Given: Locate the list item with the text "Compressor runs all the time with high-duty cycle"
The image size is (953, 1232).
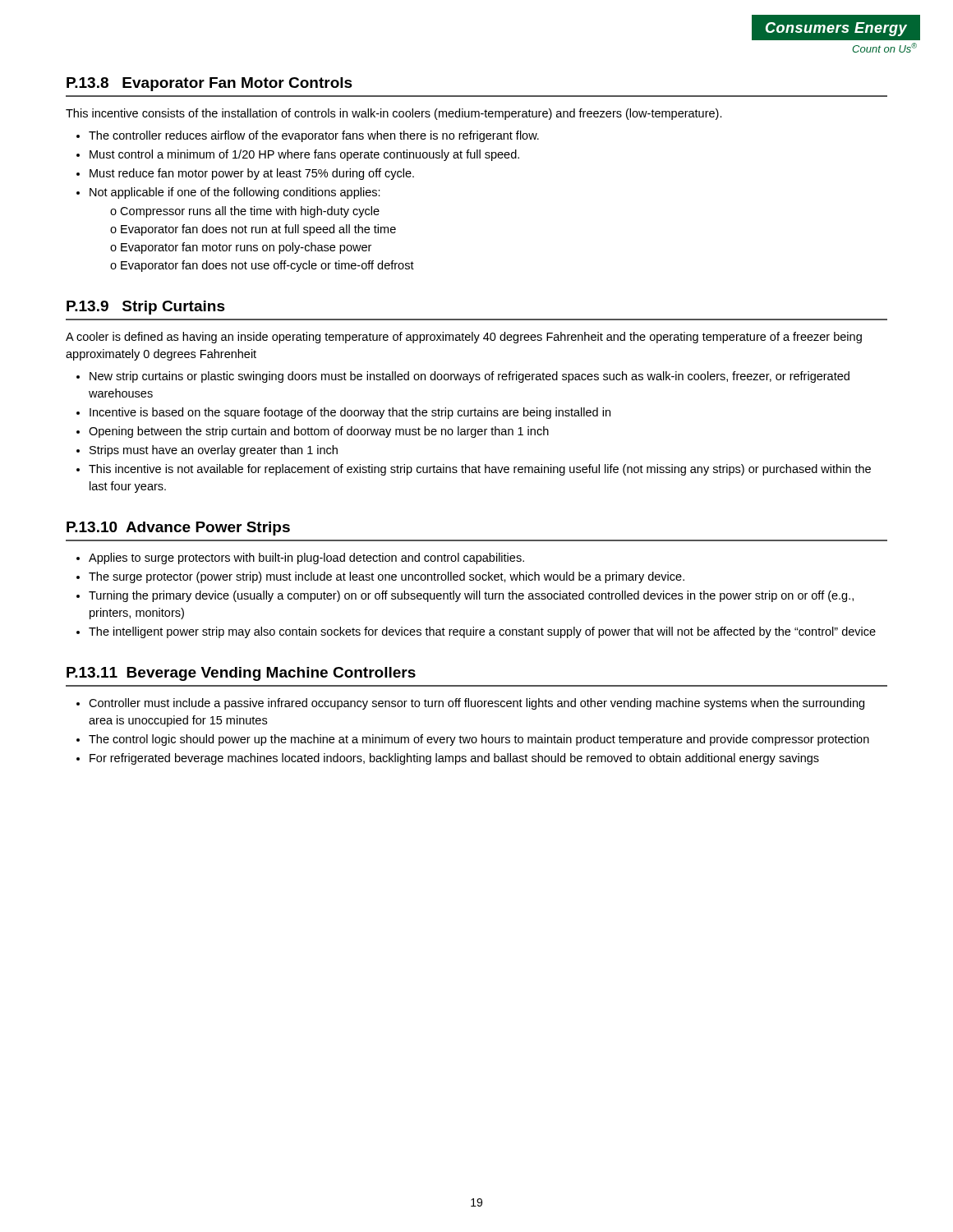Looking at the screenshot, I should click(250, 211).
